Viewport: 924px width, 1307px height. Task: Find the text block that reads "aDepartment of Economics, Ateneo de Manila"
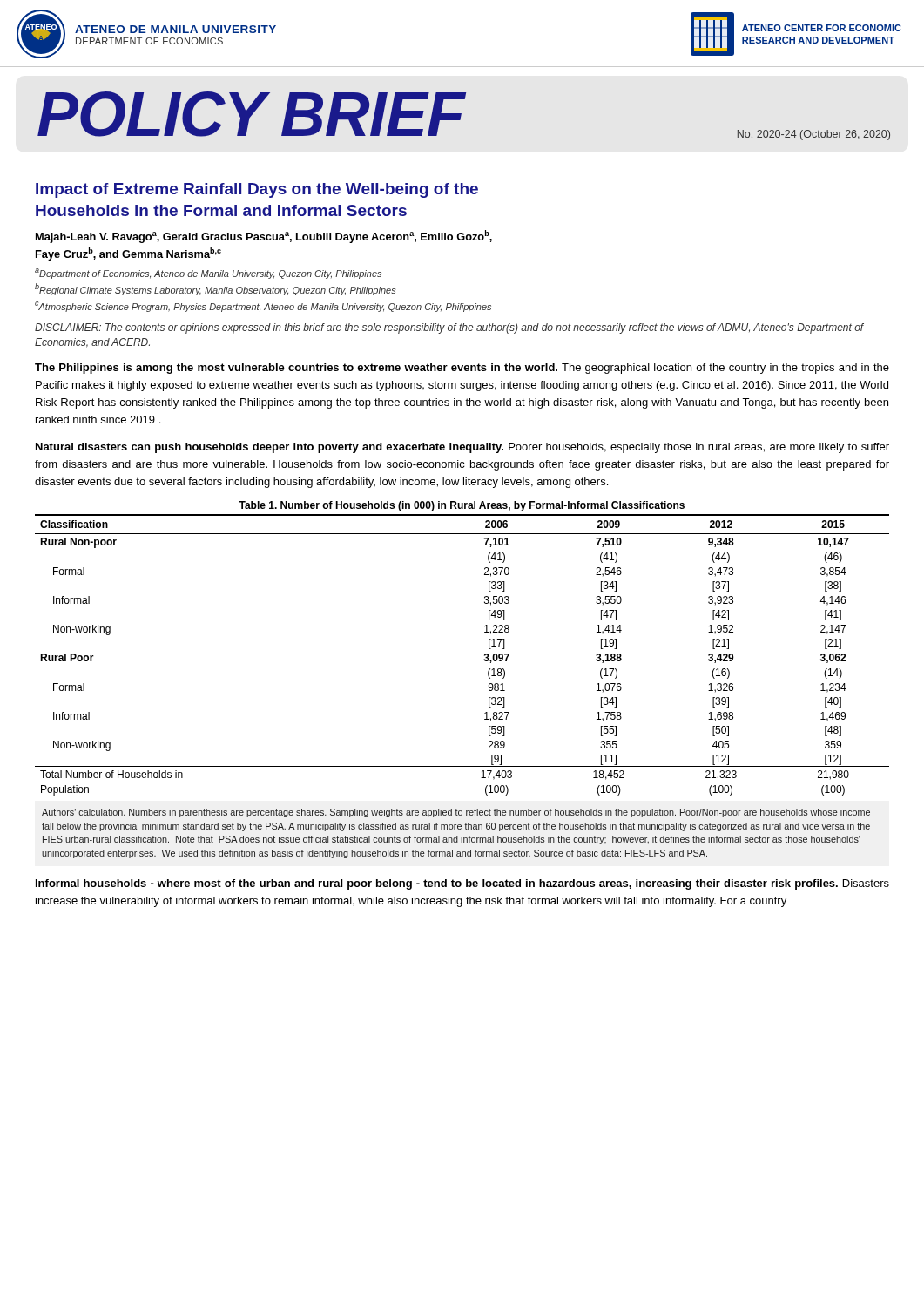263,289
